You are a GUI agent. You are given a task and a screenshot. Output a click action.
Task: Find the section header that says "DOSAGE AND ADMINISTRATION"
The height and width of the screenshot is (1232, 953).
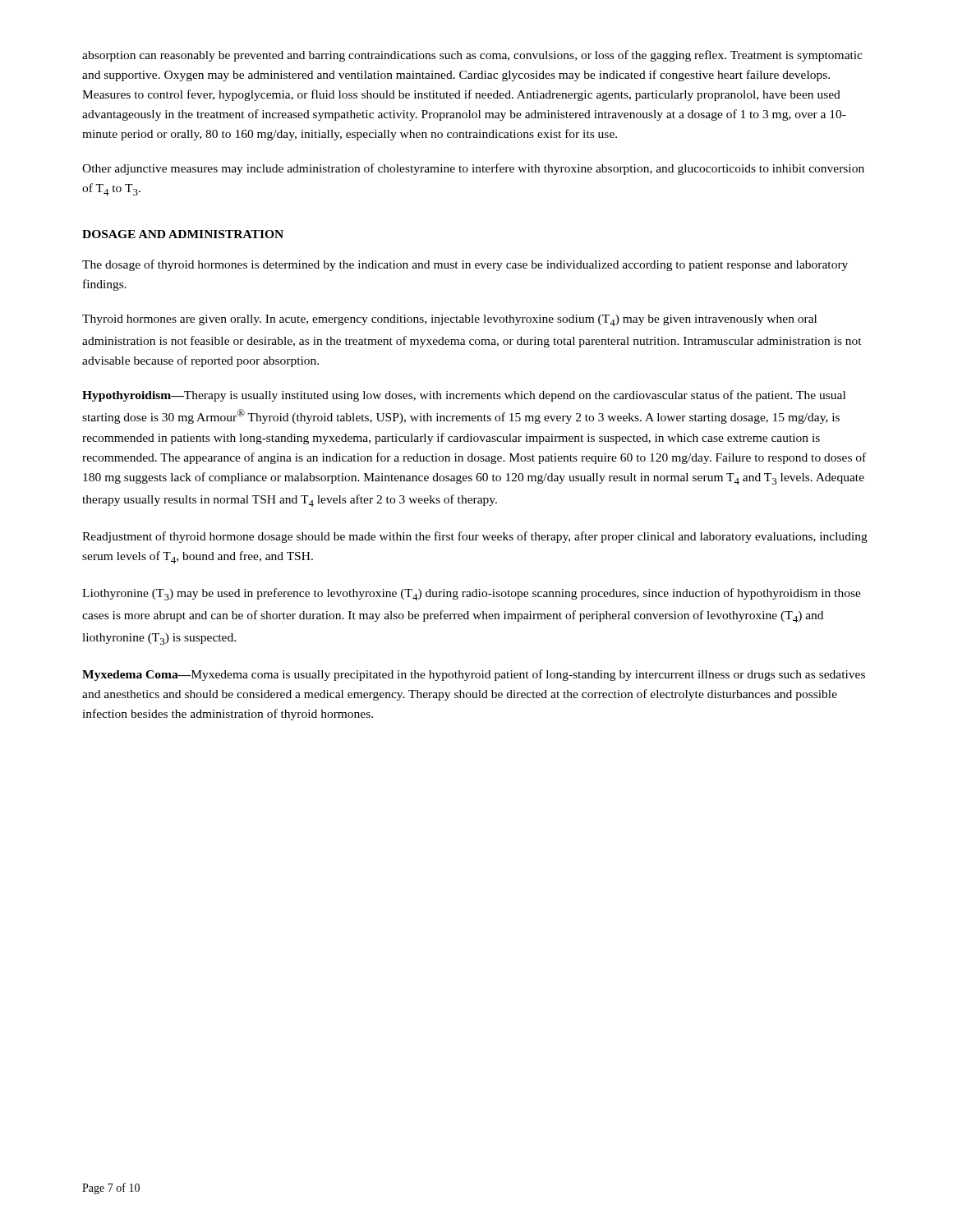(183, 234)
